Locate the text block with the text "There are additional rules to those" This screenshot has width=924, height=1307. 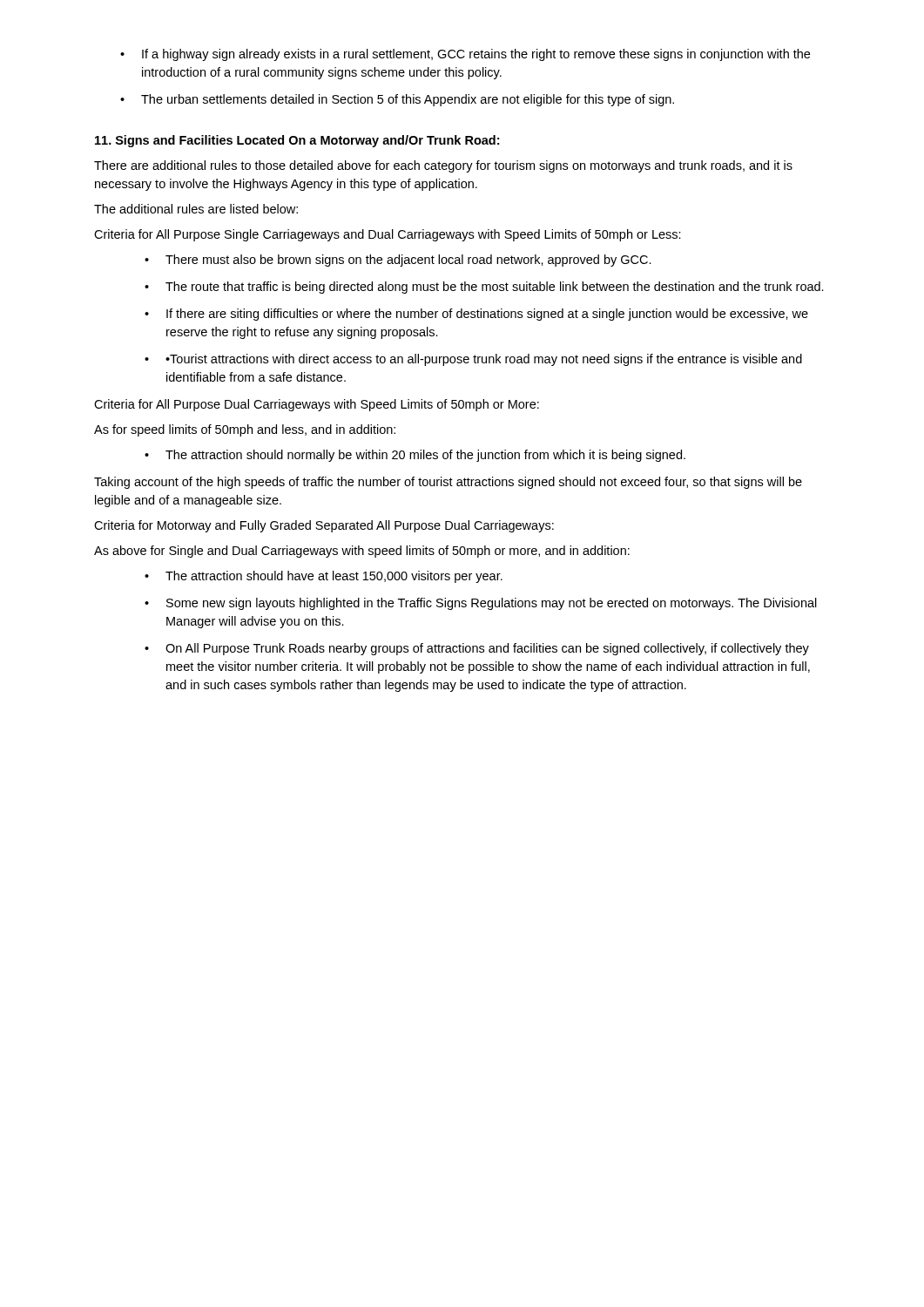(x=443, y=175)
